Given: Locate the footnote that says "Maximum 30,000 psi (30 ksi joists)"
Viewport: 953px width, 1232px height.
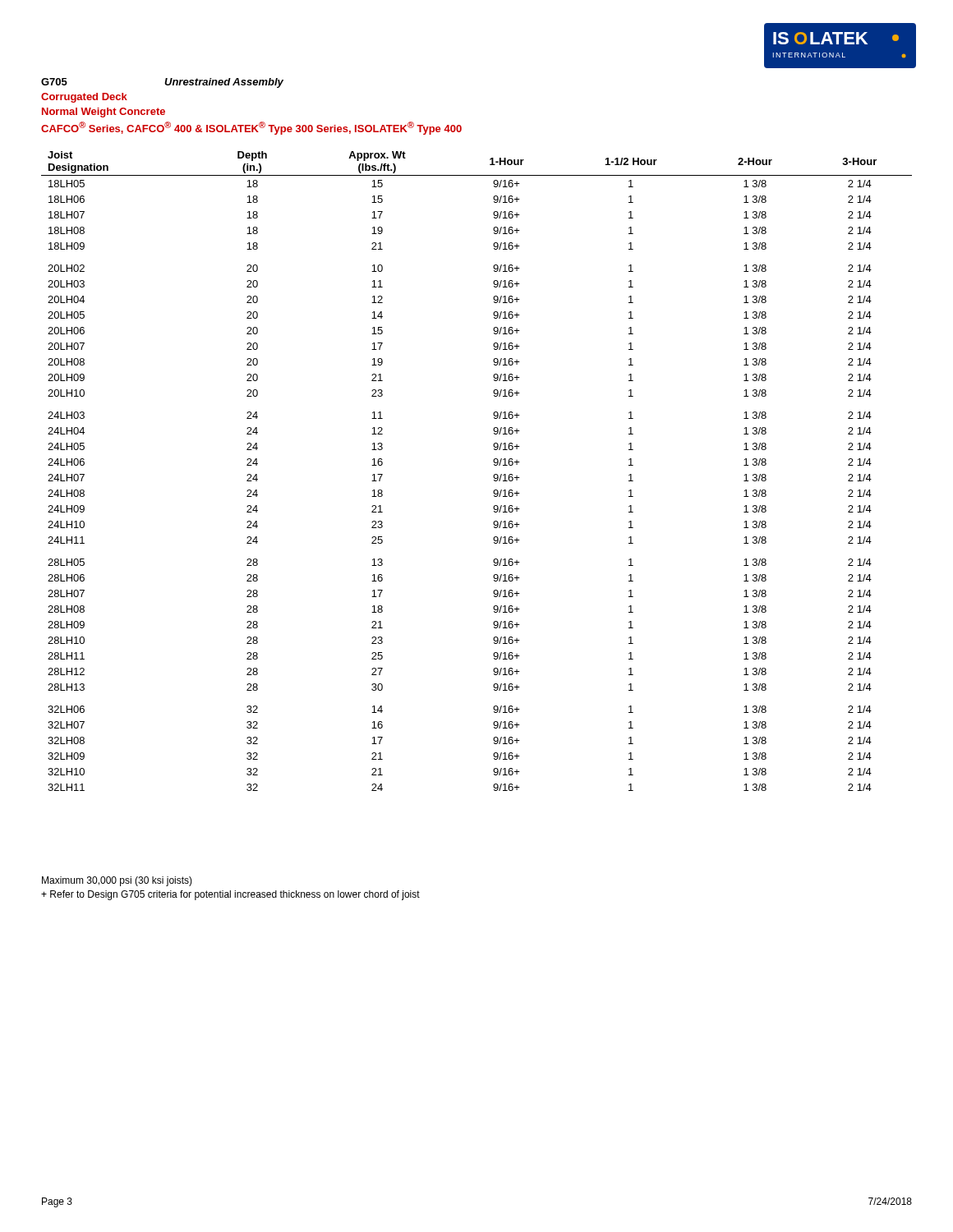Looking at the screenshot, I should coord(117,880).
